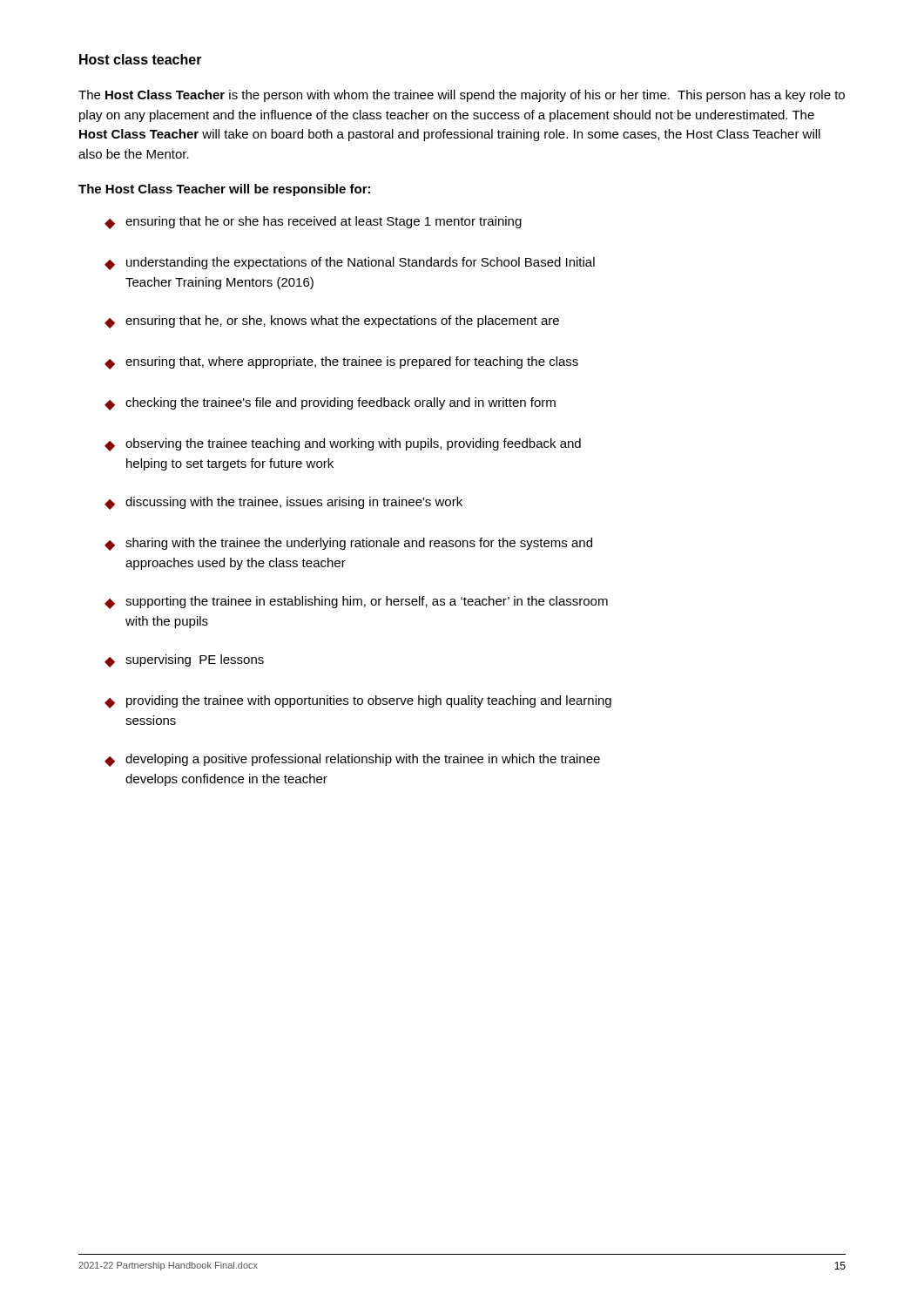The image size is (924, 1307).
Task: Navigate to the region starting "◆ understanding the"
Action: (475, 272)
